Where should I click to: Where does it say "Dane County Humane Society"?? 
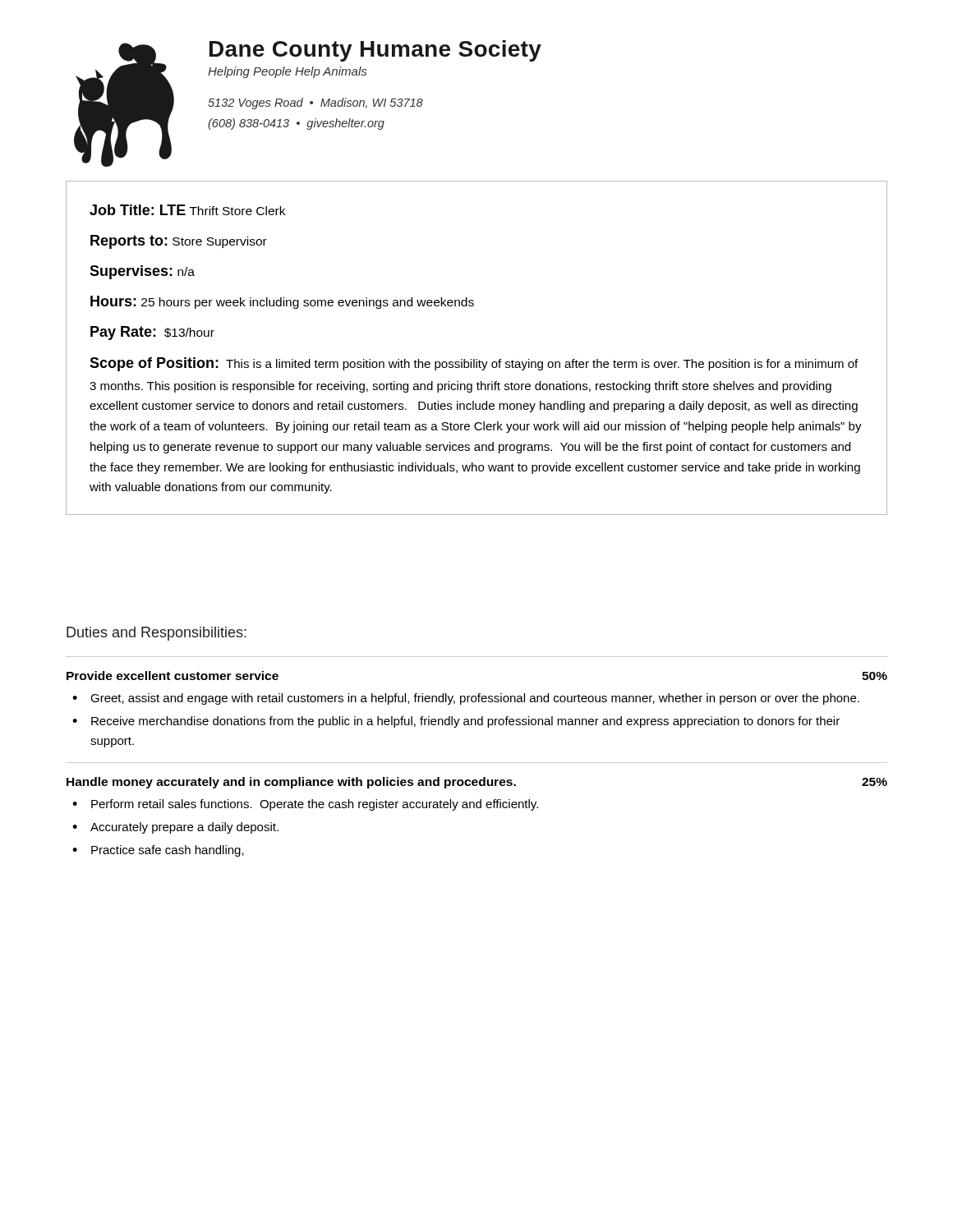pos(375,49)
